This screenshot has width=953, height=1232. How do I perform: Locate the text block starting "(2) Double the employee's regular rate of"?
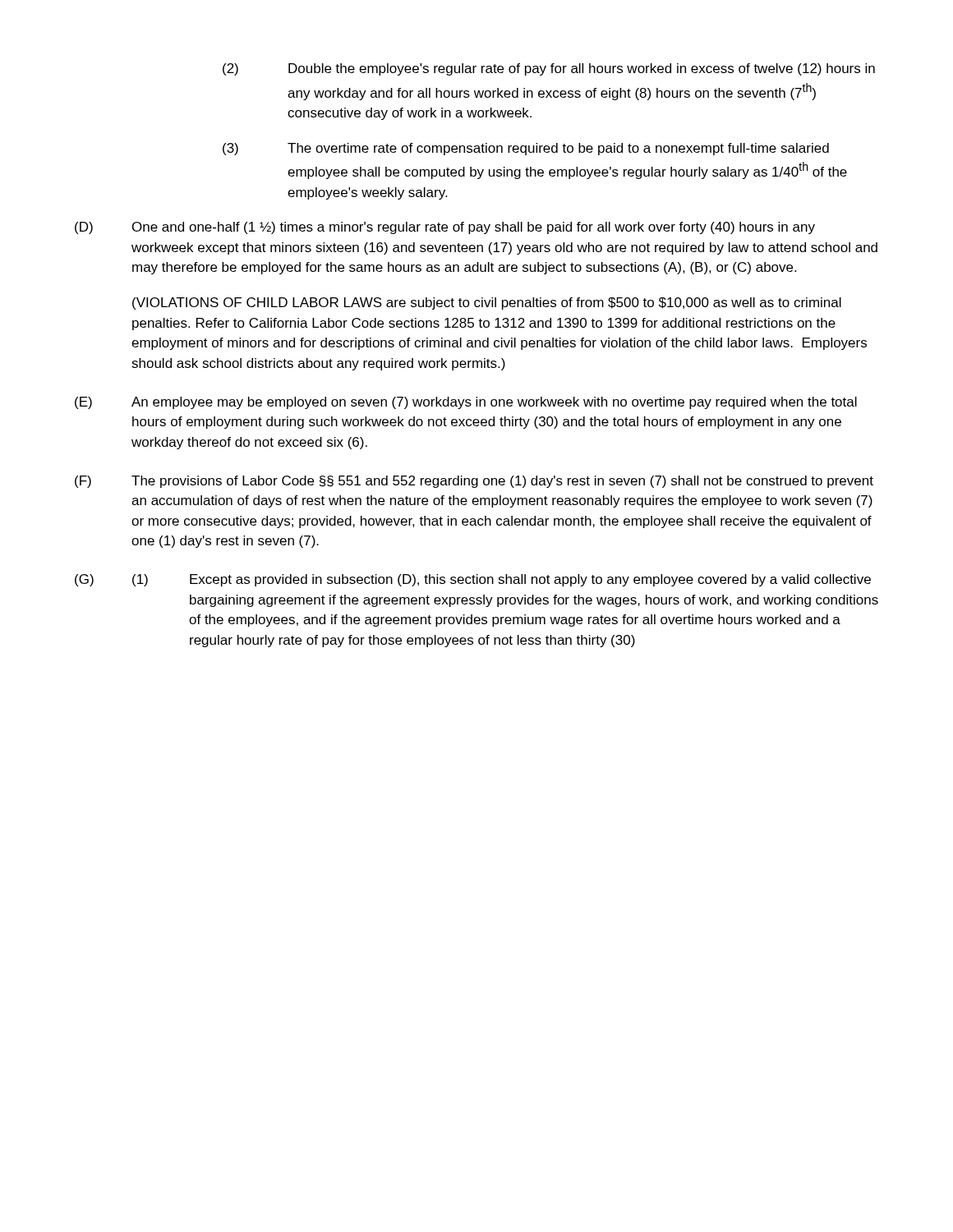point(550,91)
